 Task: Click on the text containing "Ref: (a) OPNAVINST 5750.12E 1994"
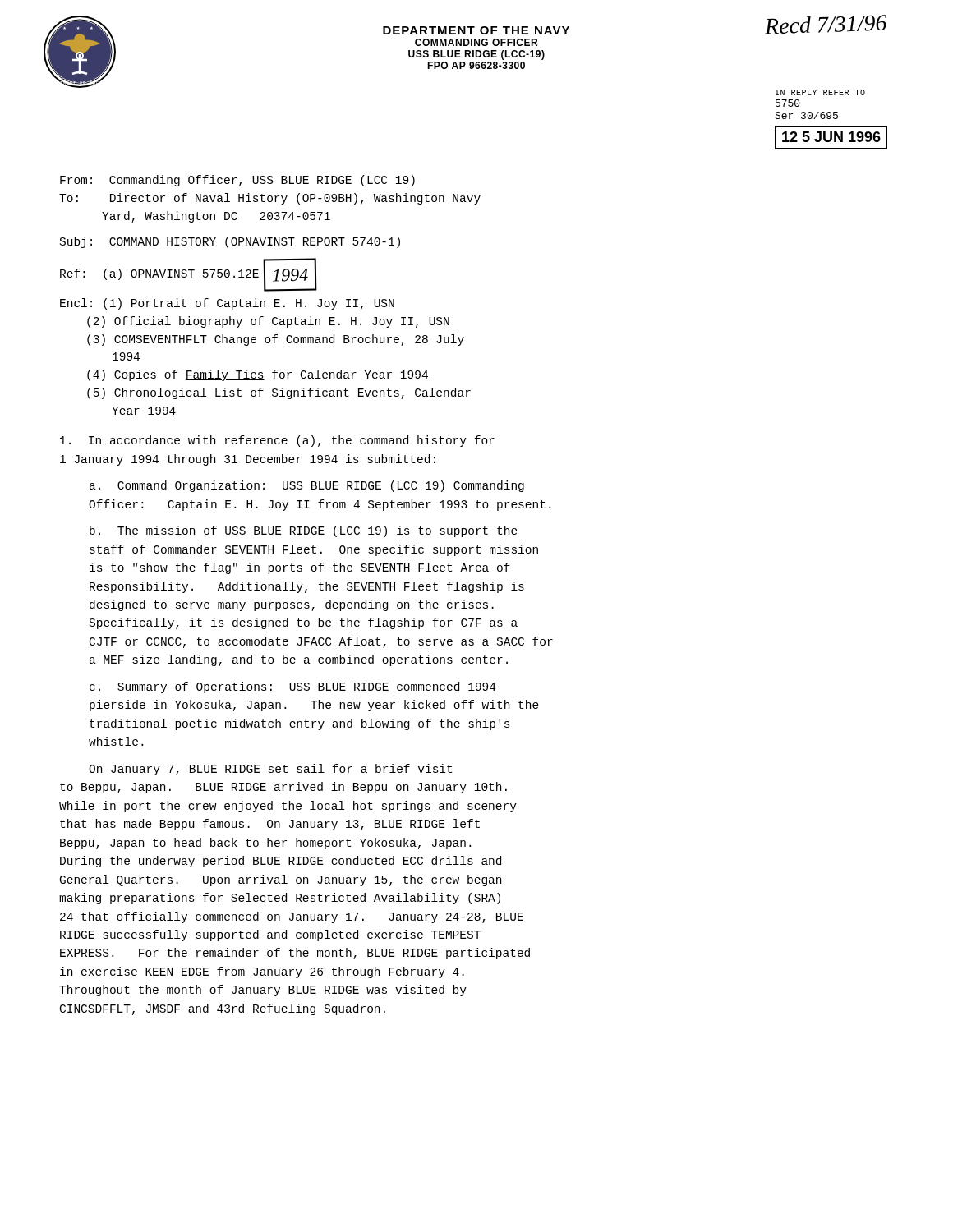point(188,275)
